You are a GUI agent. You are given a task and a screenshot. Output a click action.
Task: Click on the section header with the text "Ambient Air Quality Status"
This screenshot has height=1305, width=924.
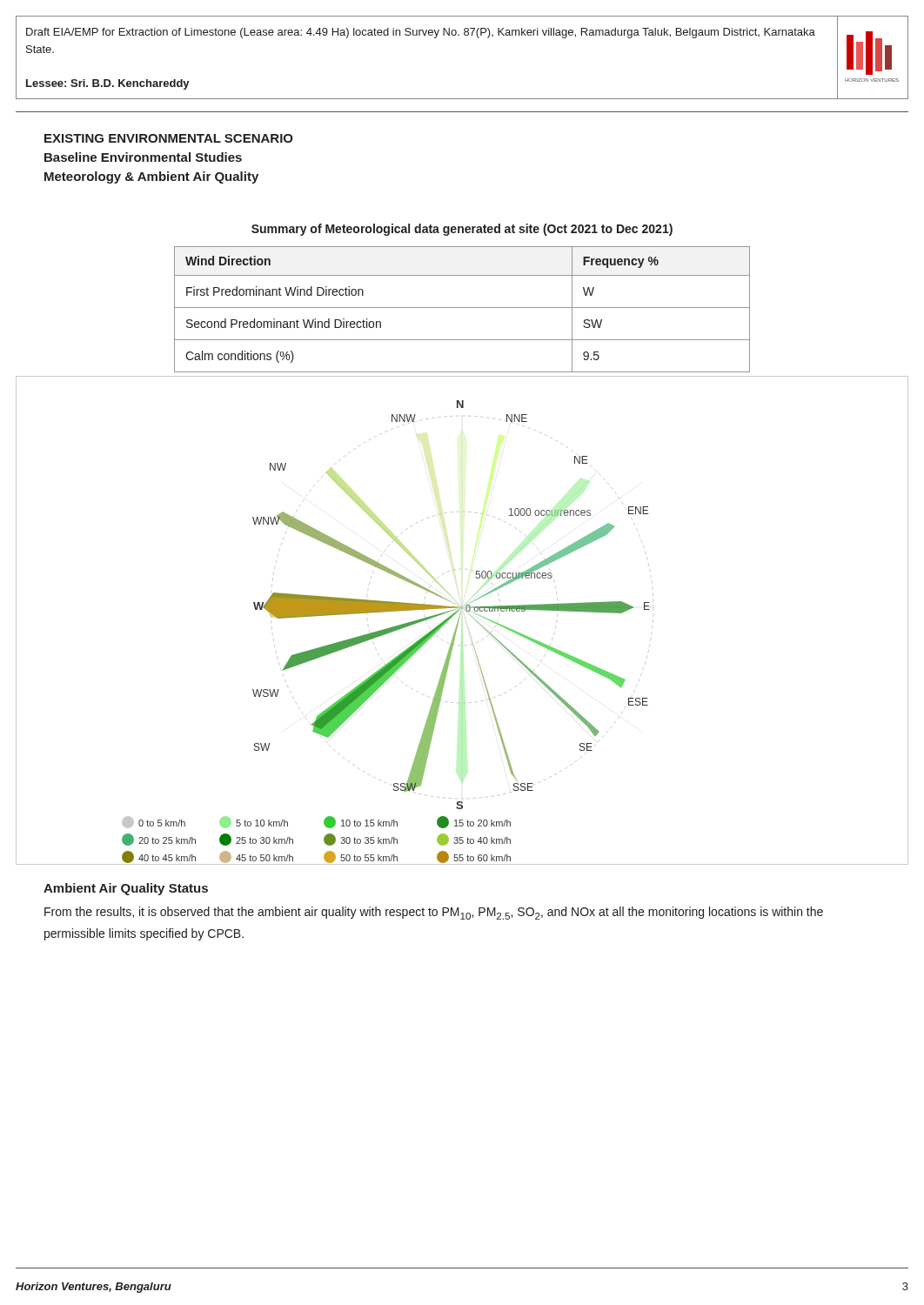point(126,888)
